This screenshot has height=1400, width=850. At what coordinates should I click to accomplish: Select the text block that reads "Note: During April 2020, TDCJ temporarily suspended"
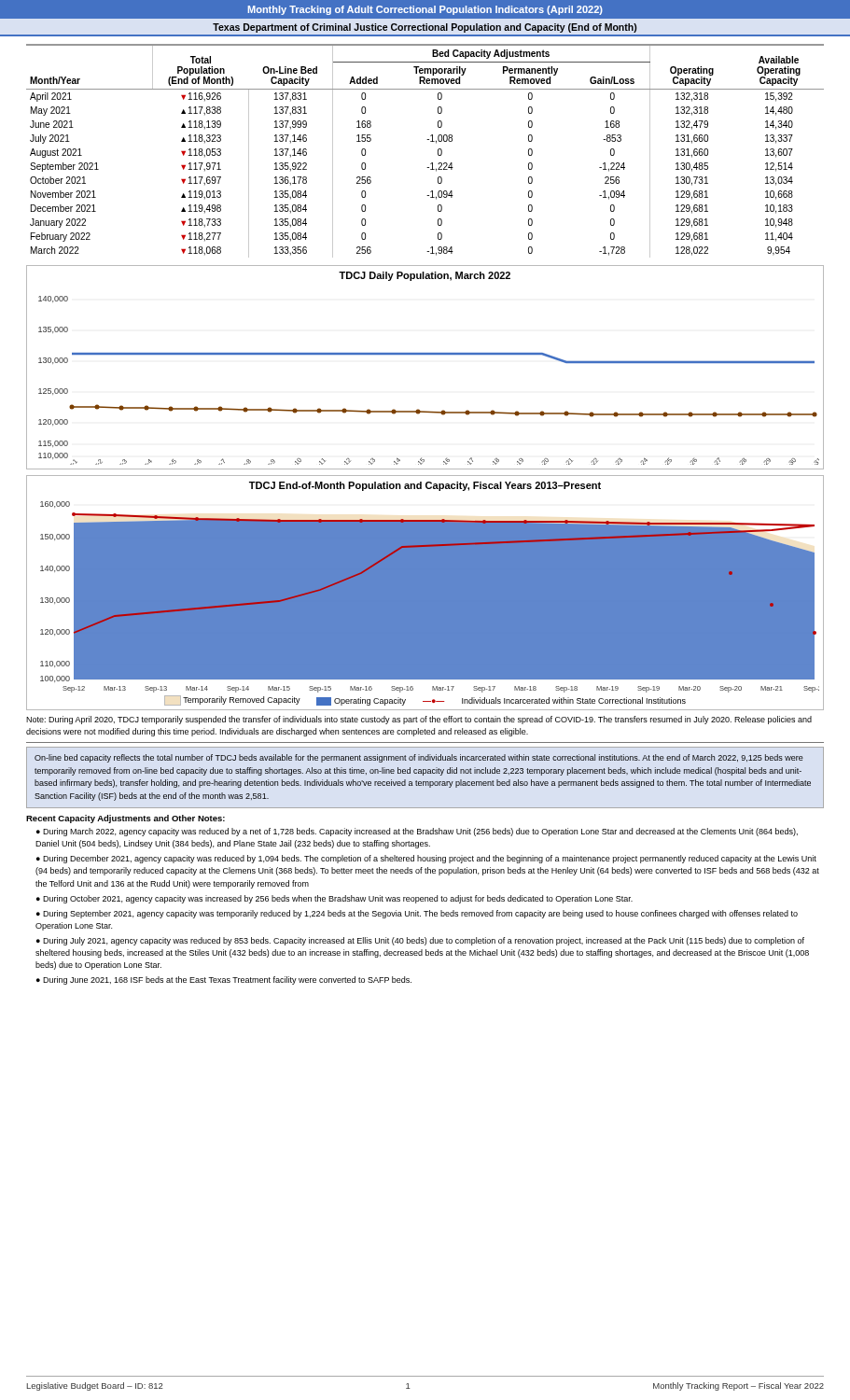[419, 726]
